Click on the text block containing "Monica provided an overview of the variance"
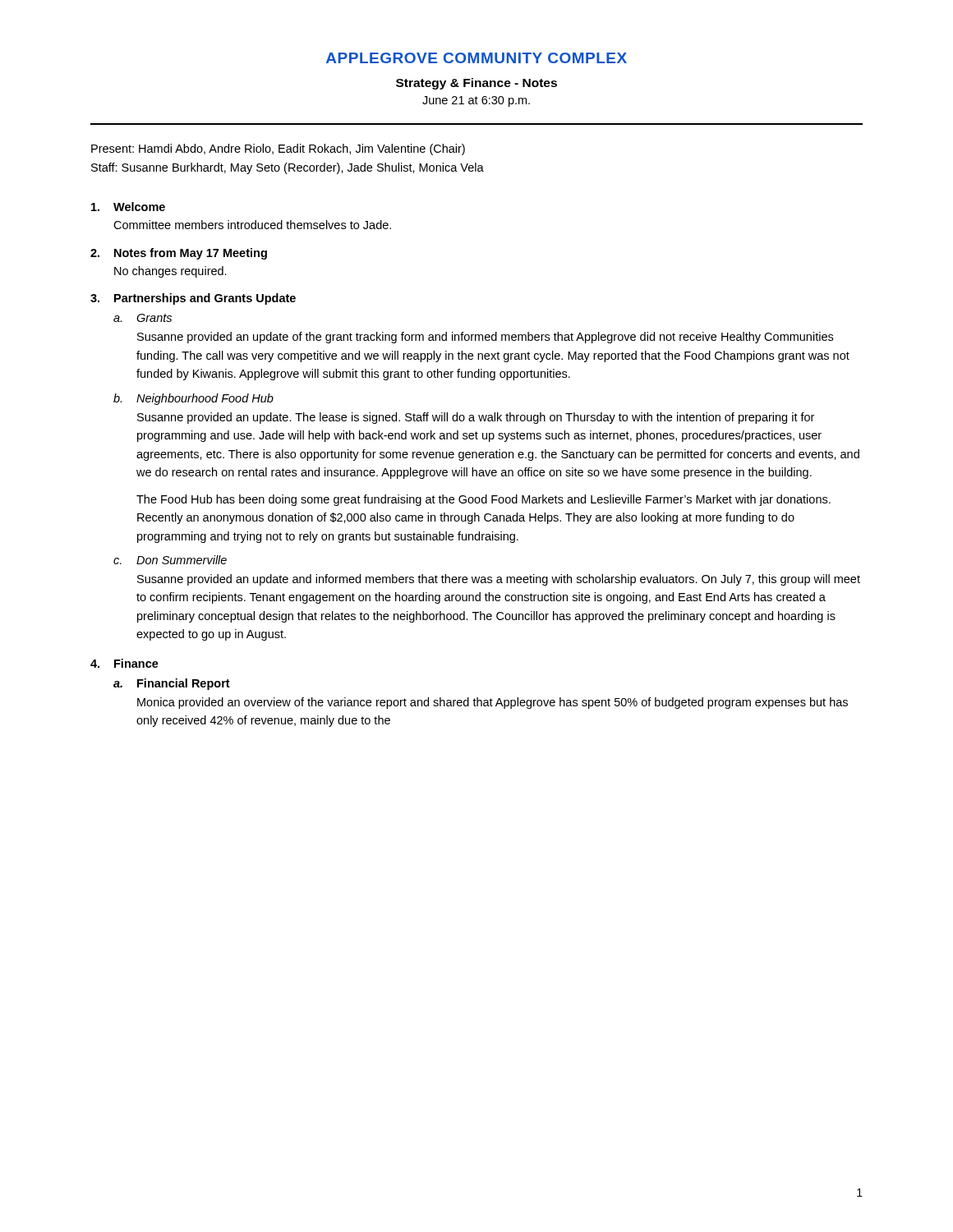Screen dimensions: 1232x953 coord(492,711)
